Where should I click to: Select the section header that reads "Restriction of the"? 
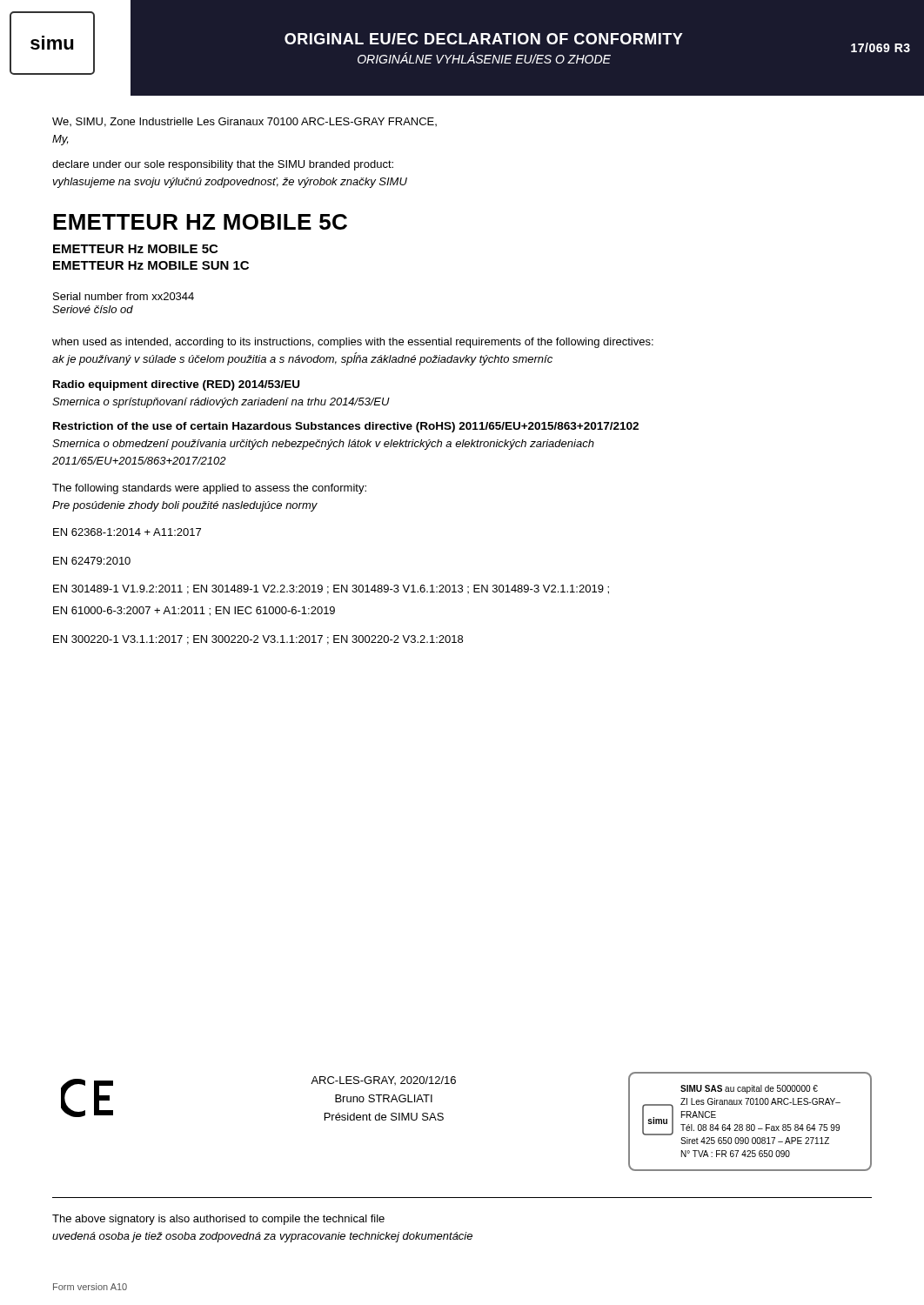coord(462,443)
